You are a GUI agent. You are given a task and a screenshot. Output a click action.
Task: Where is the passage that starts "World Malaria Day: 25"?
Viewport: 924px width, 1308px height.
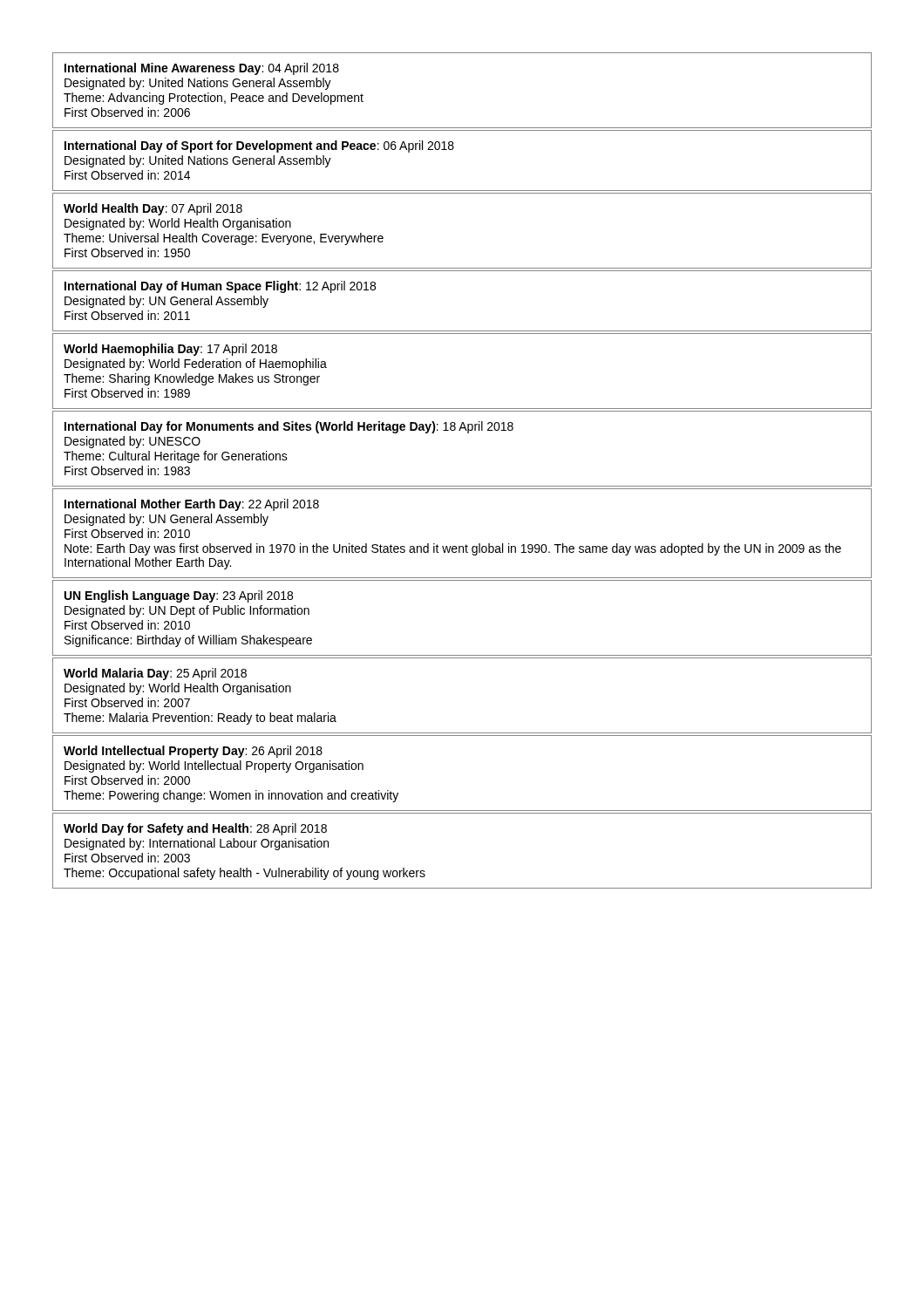pos(155,674)
